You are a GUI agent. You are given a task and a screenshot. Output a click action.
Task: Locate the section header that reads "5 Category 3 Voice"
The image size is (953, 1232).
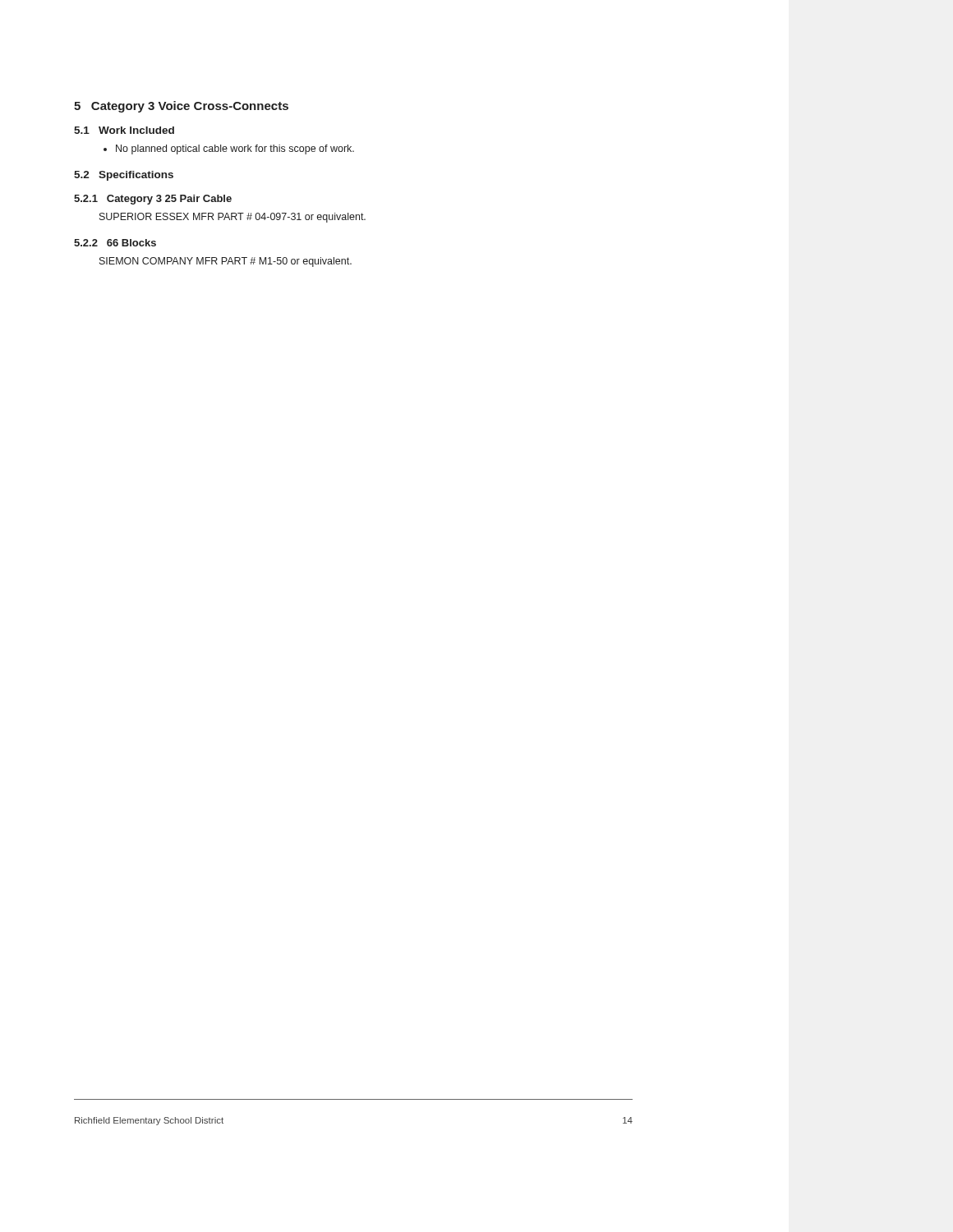[181, 106]
